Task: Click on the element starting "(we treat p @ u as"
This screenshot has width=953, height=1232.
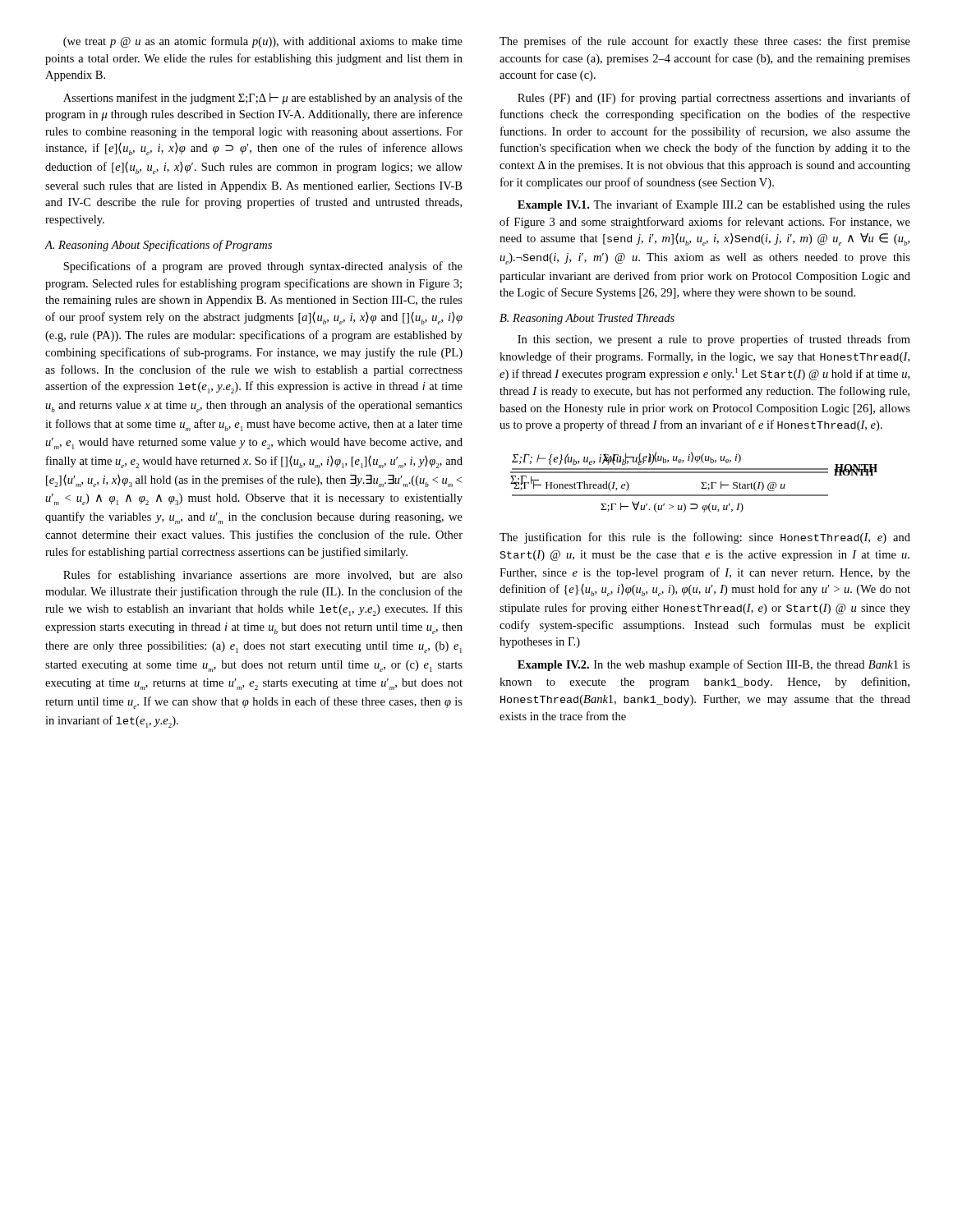Action: click(254, 130)
